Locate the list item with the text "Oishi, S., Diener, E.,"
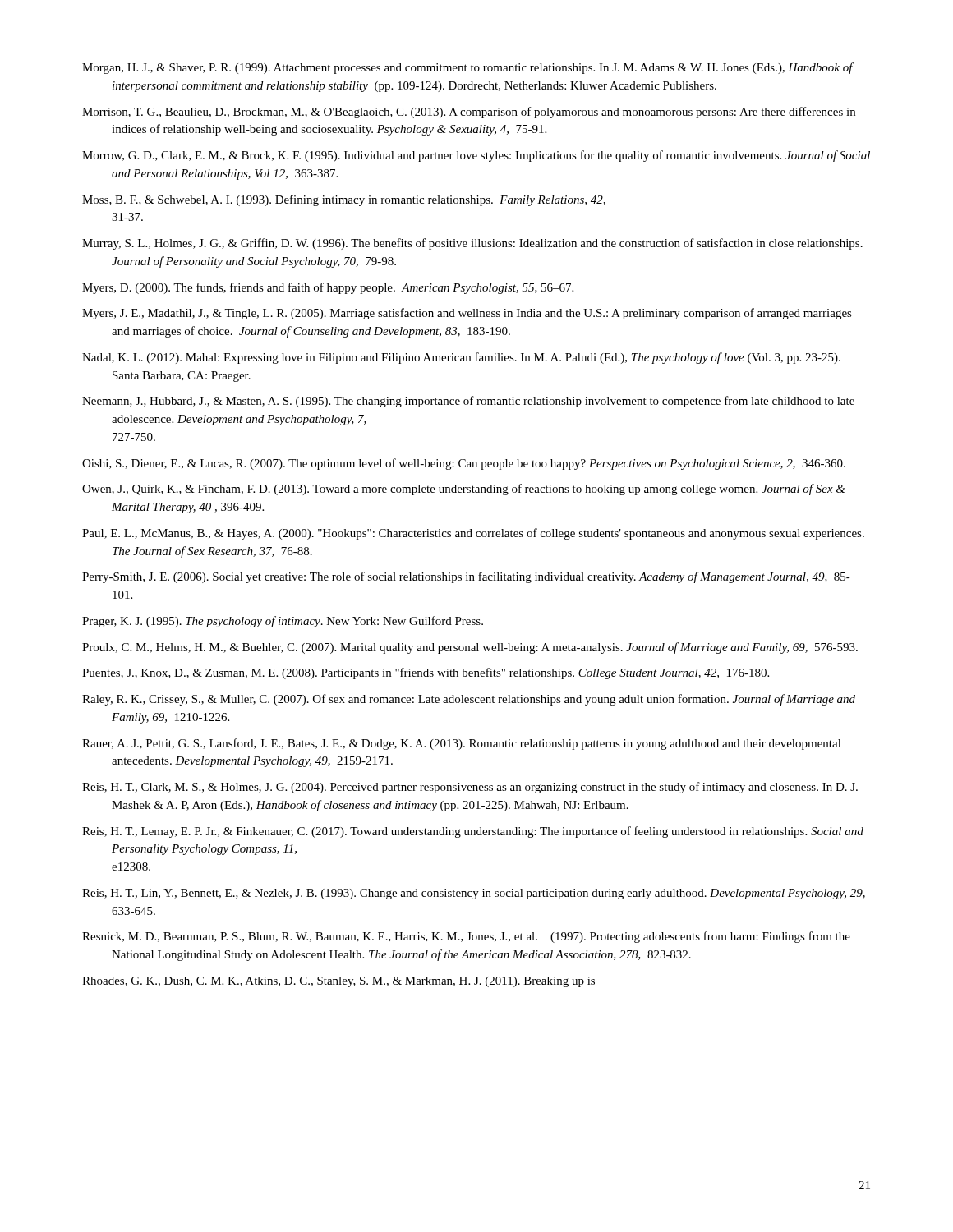The image size is (953, 1232). [x=464, y=463]
